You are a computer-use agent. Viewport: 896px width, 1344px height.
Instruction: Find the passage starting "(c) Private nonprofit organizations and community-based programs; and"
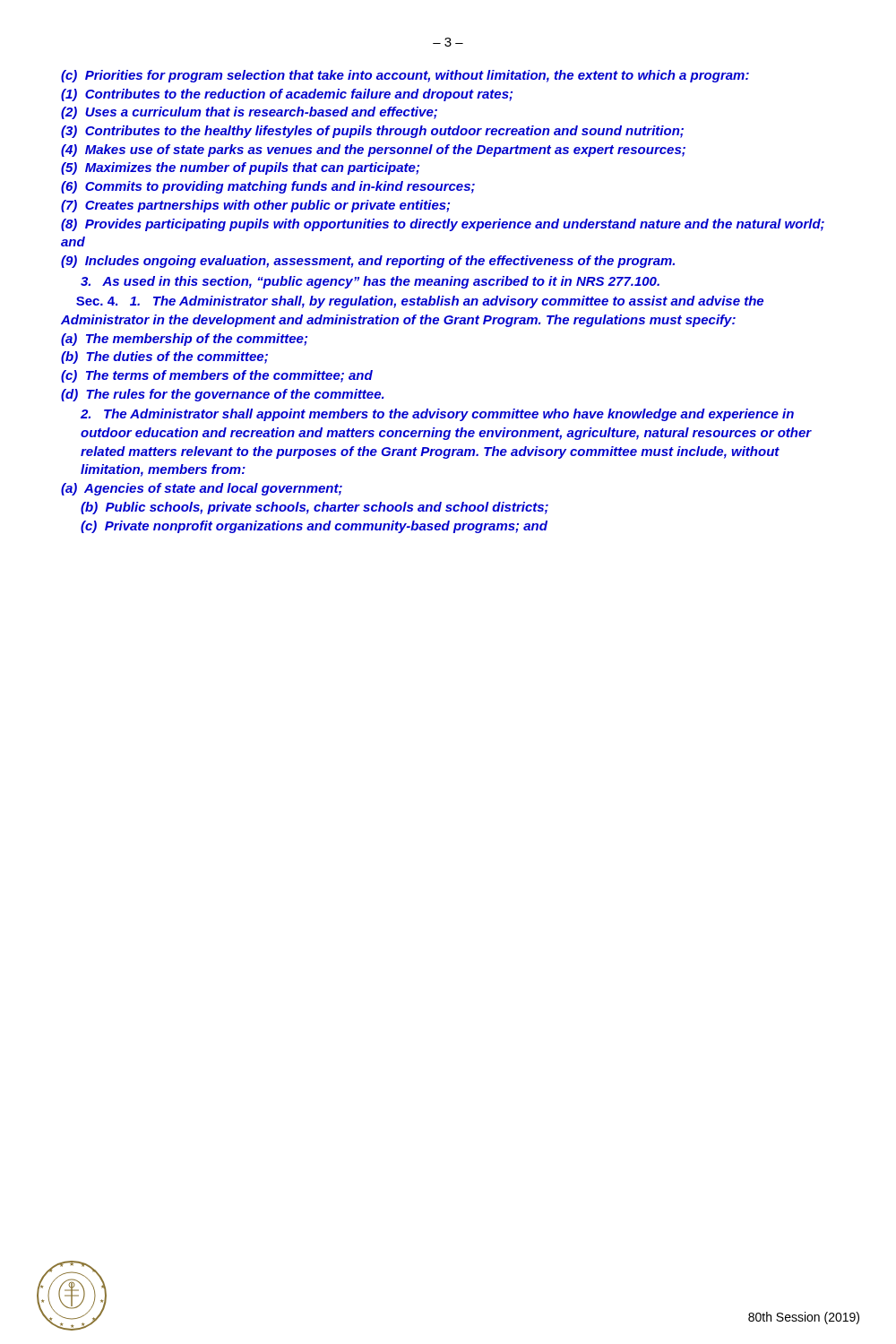click(314, 525)
